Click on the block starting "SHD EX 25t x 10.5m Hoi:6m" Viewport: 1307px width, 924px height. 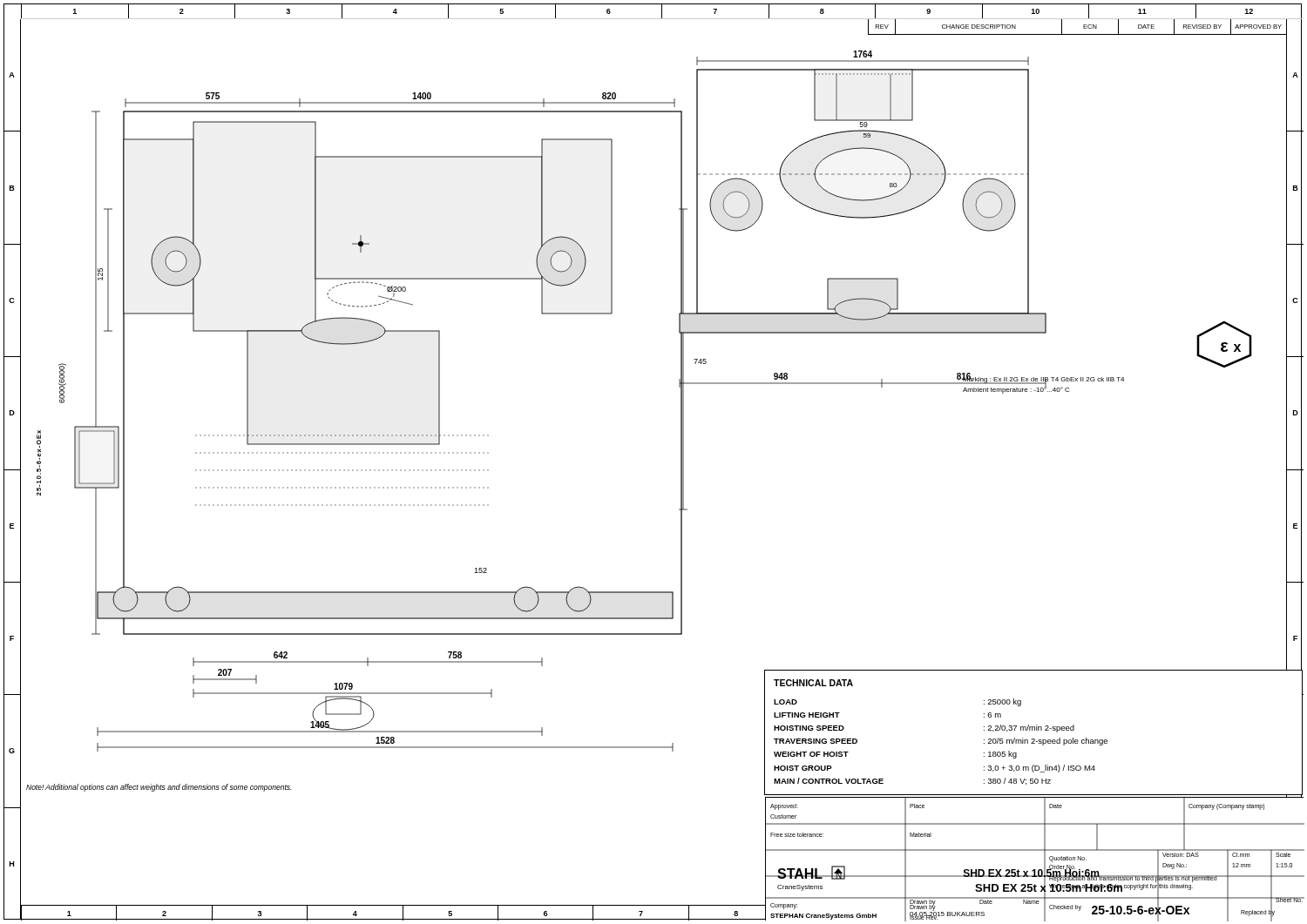point(1031,873)
